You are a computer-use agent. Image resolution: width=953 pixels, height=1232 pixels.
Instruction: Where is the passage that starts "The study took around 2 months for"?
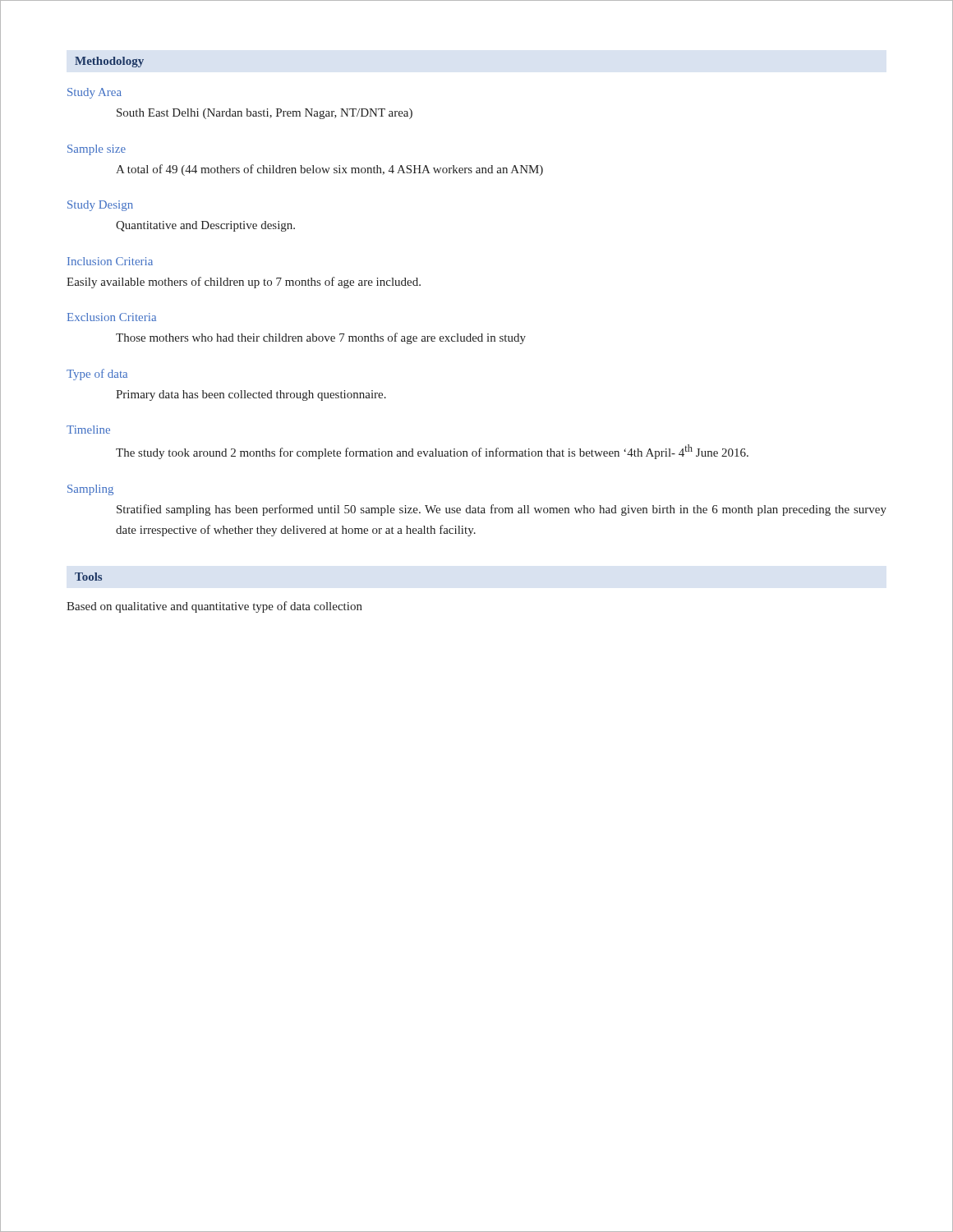pos(433,451)
